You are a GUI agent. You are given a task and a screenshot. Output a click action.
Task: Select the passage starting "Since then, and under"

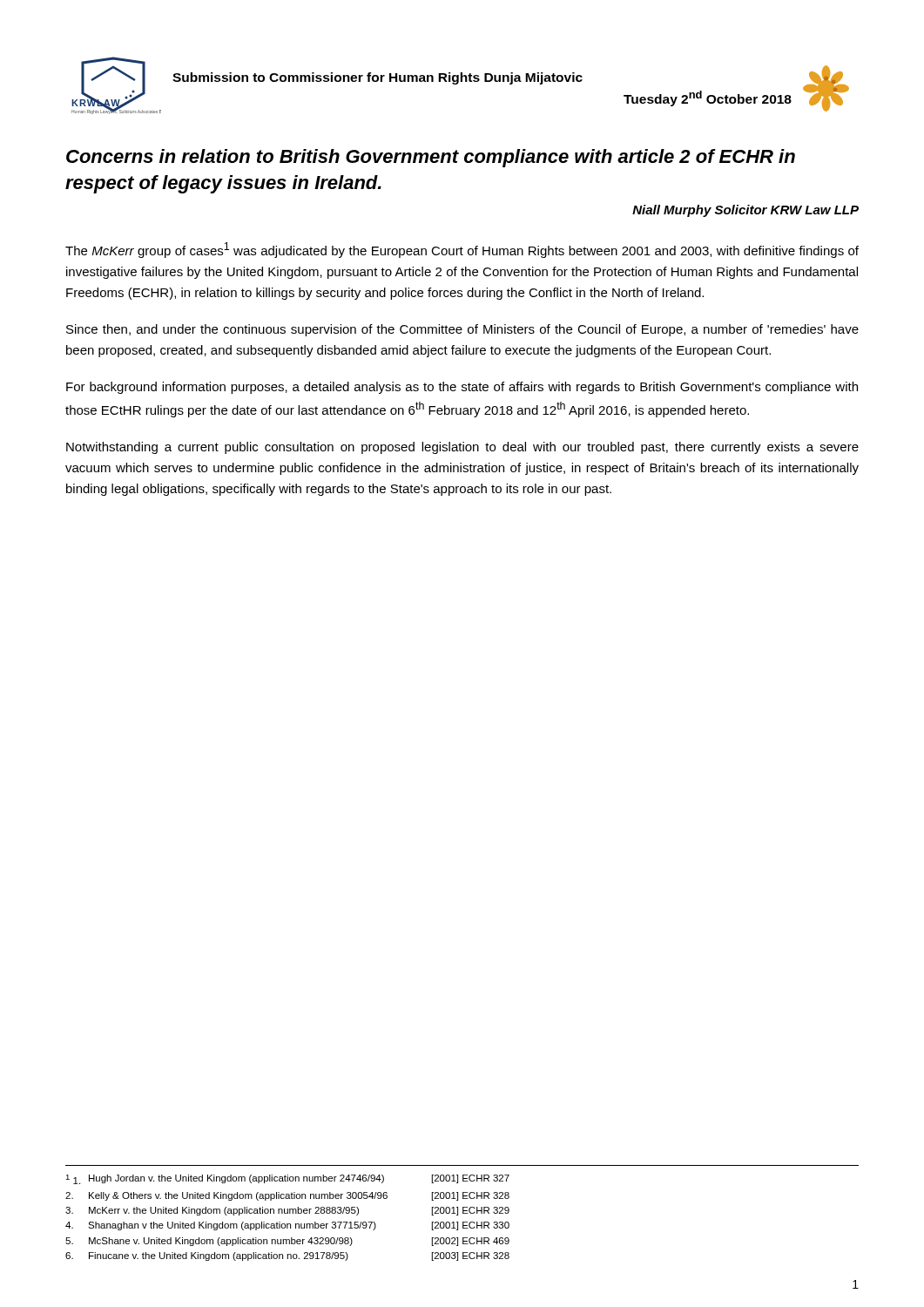[x=462, y=339]
